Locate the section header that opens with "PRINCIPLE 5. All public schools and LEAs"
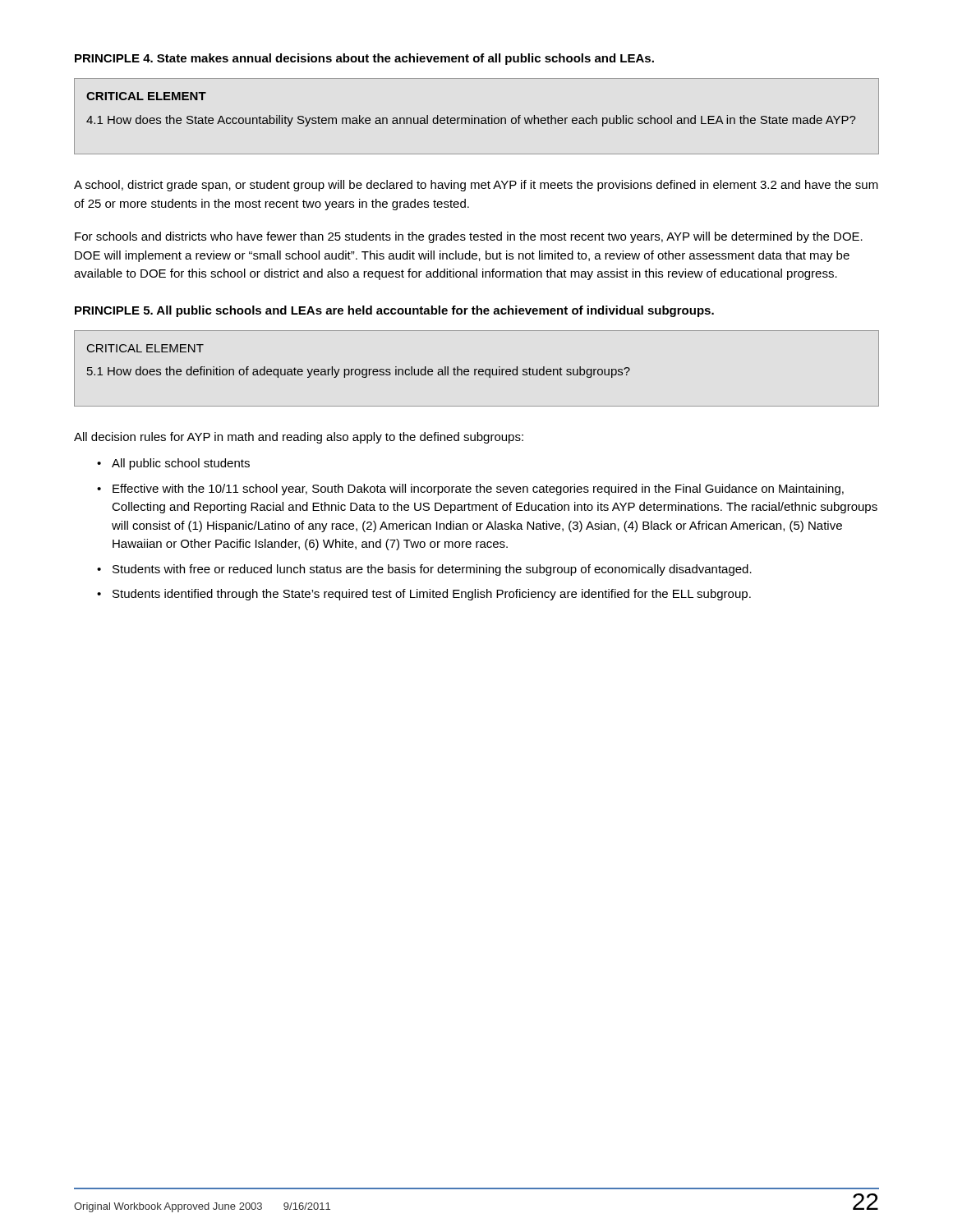Screen dimensions: 1232x953 (x=394, y=310)
